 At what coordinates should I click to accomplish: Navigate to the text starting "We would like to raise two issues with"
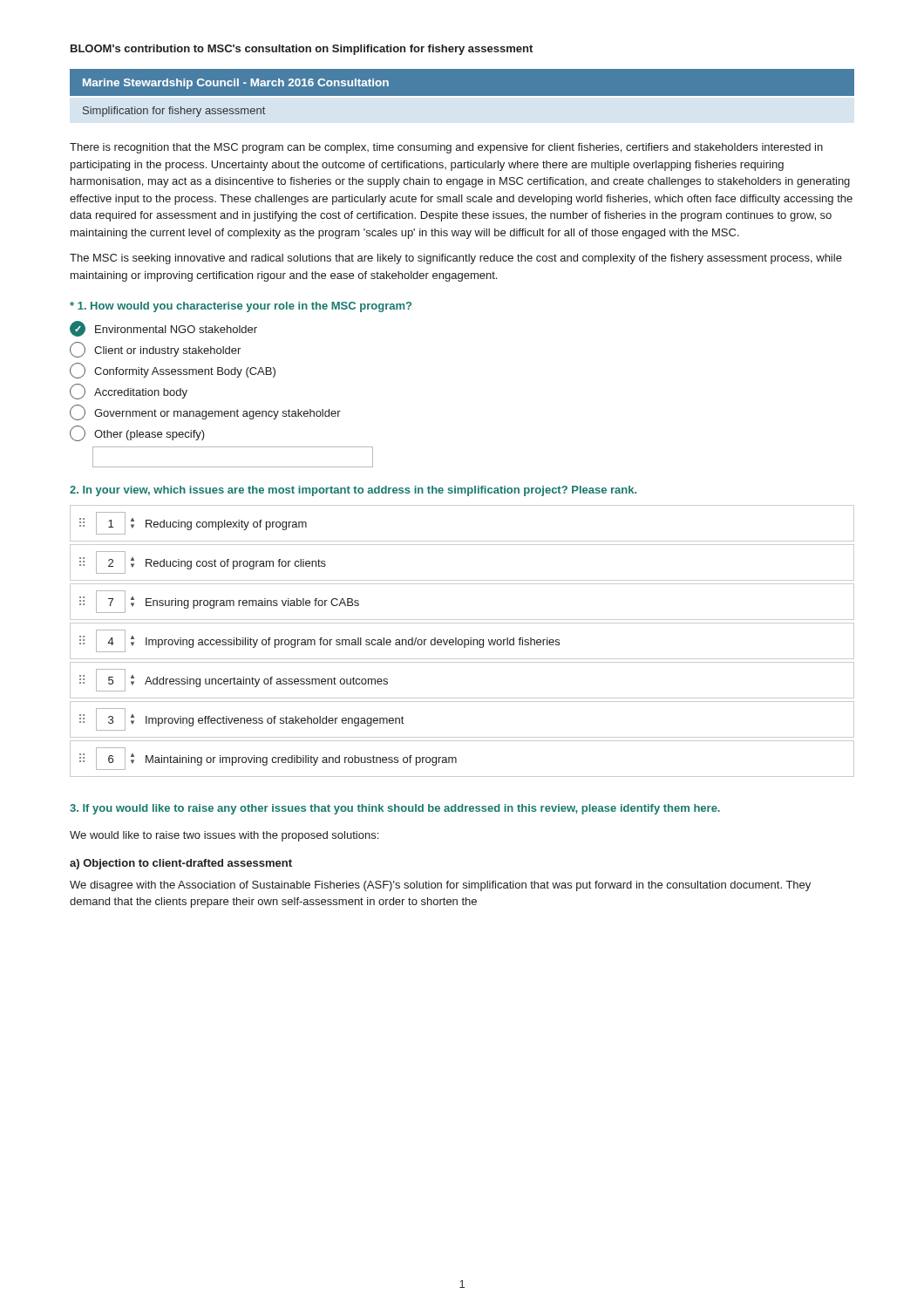coord(224,836)
